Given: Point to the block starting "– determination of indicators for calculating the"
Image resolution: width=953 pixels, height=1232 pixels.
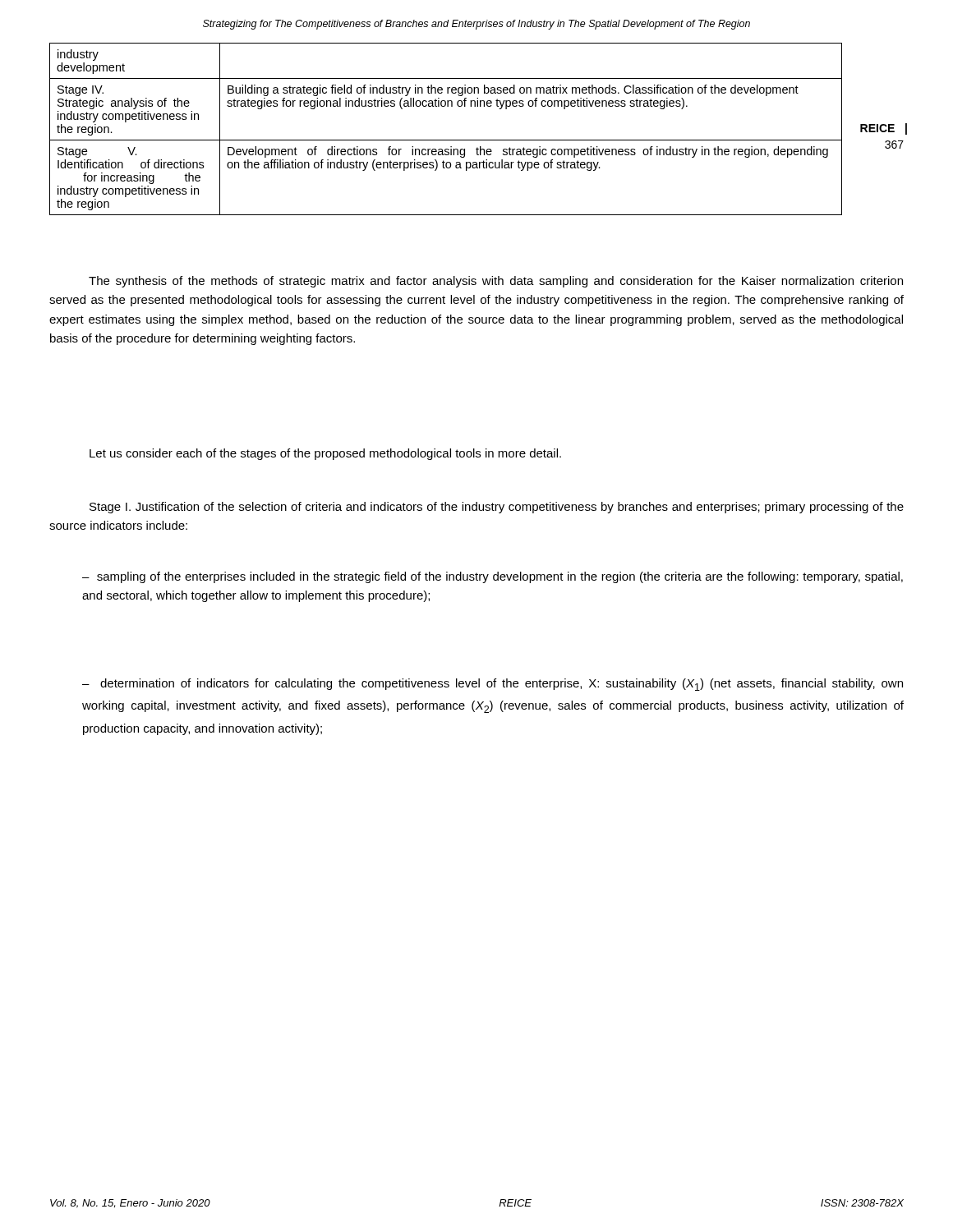Looking at the screenshot, I should (493, 705).
